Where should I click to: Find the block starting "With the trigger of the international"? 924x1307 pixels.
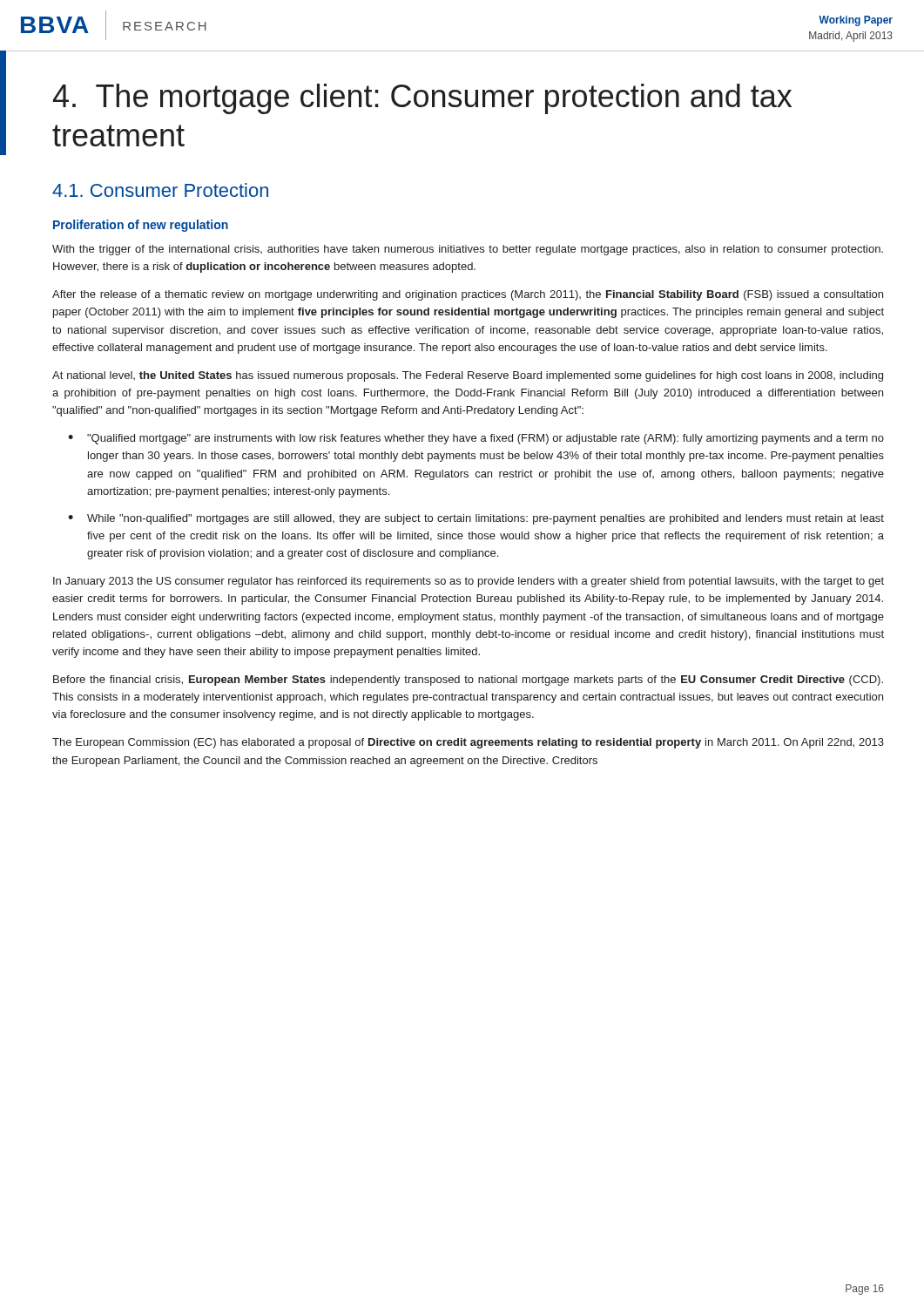tap(468, 258)
